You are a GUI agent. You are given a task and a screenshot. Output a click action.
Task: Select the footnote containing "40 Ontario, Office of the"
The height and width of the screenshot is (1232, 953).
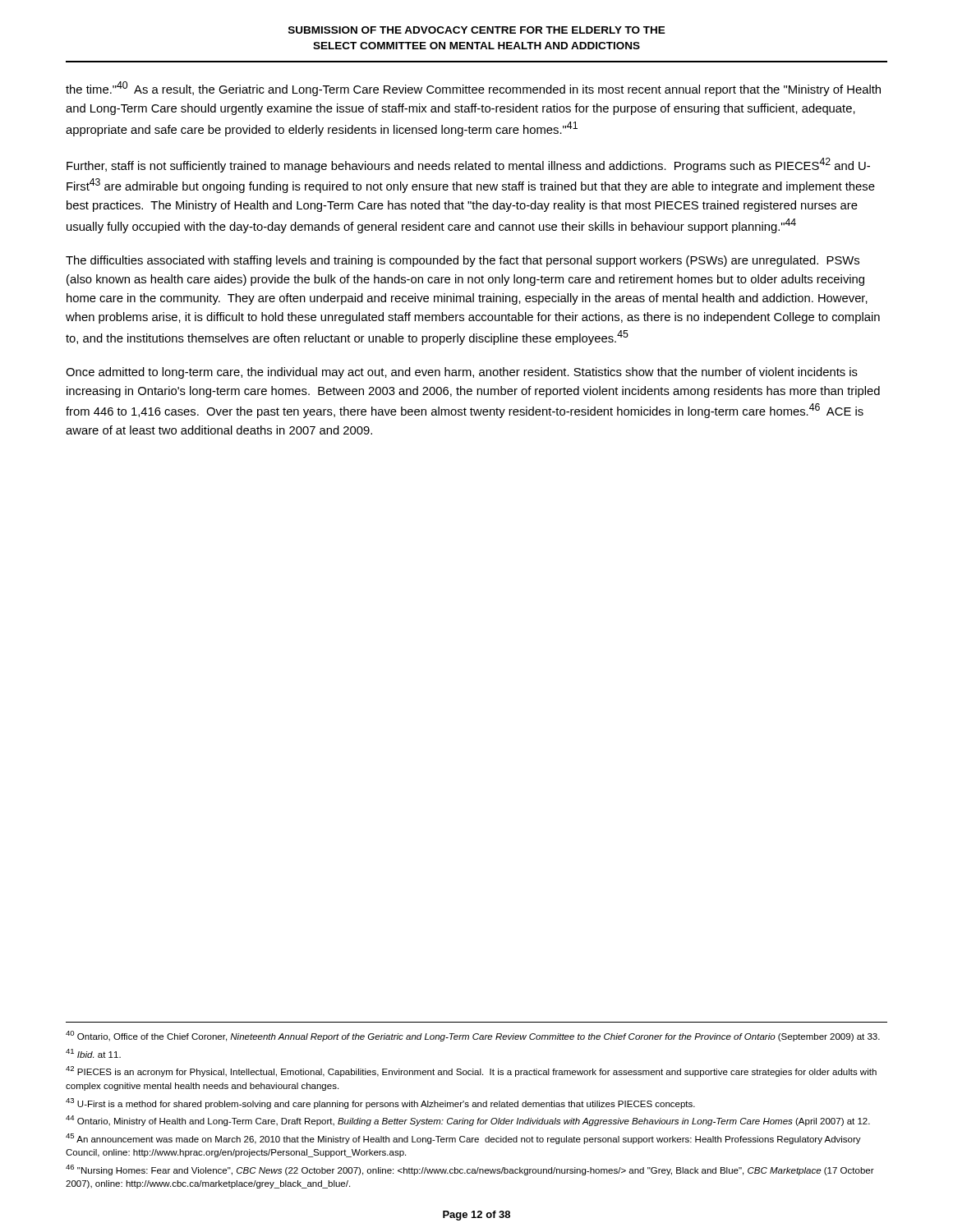(473, 1035)
